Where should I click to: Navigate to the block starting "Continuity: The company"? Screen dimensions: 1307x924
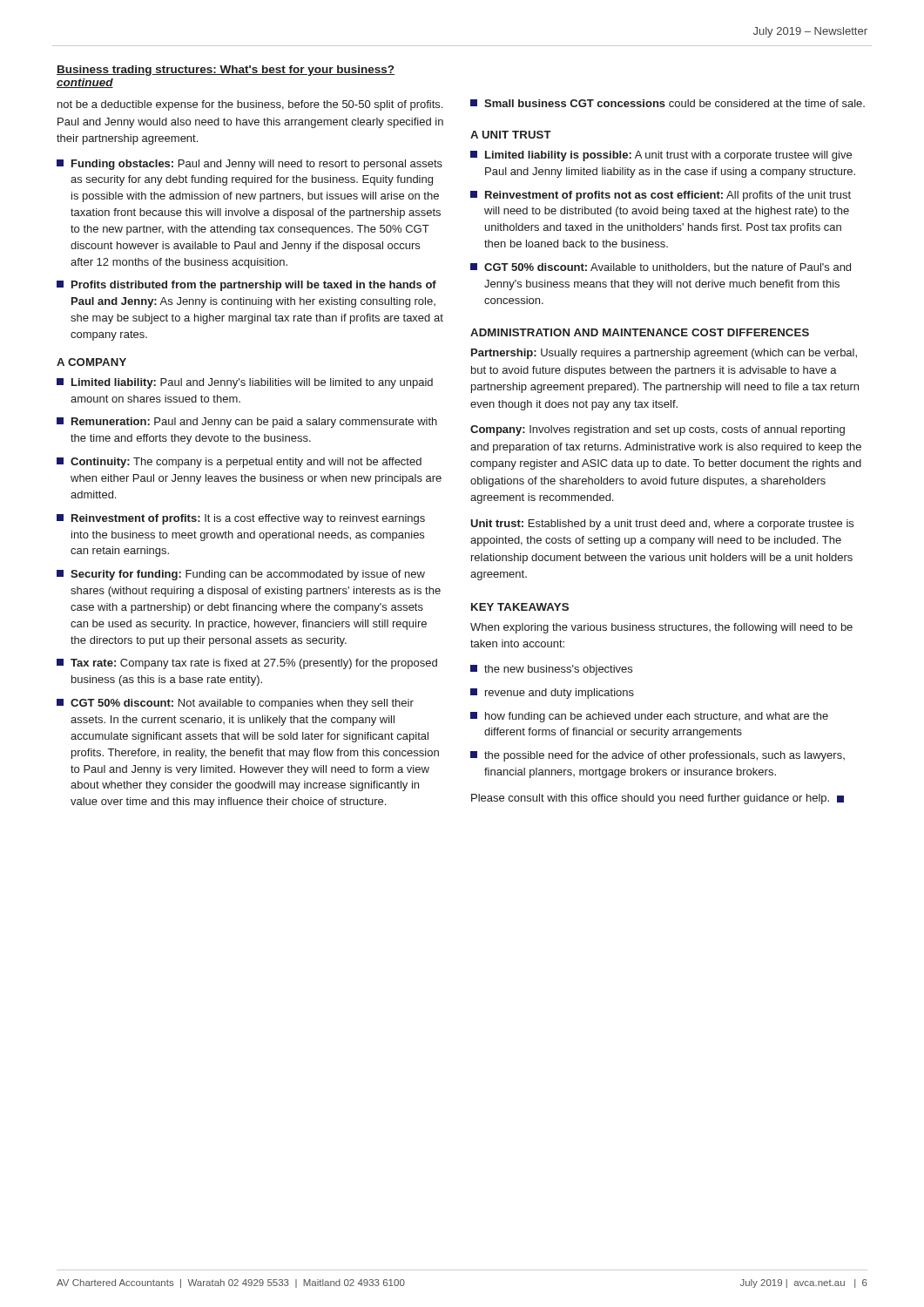[250, 479]
